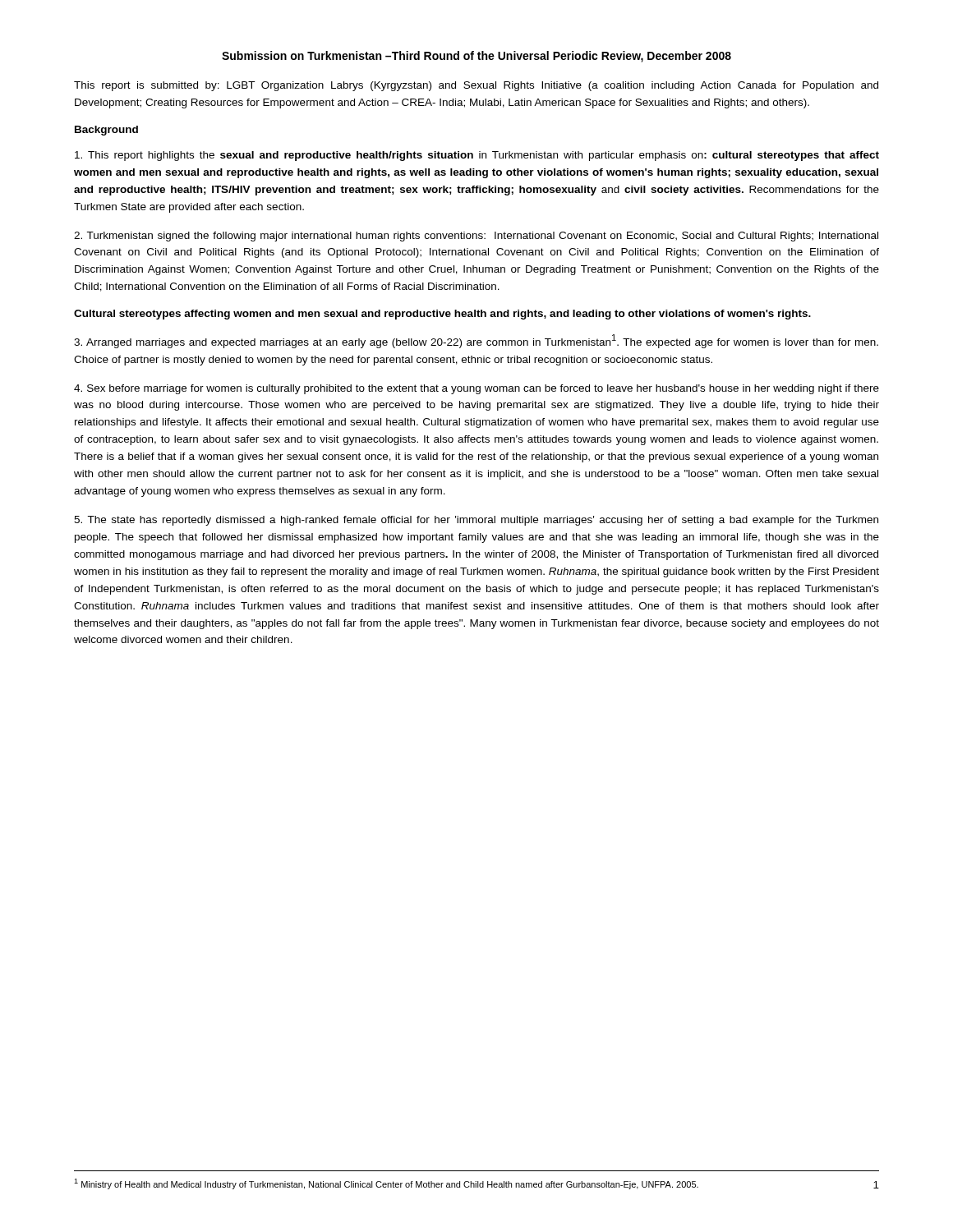This screenshot has height=1232, width=953.
Task: Click on the text block starting "Turkmenistan signed the following major international human"
Action: tap(476, 261)
